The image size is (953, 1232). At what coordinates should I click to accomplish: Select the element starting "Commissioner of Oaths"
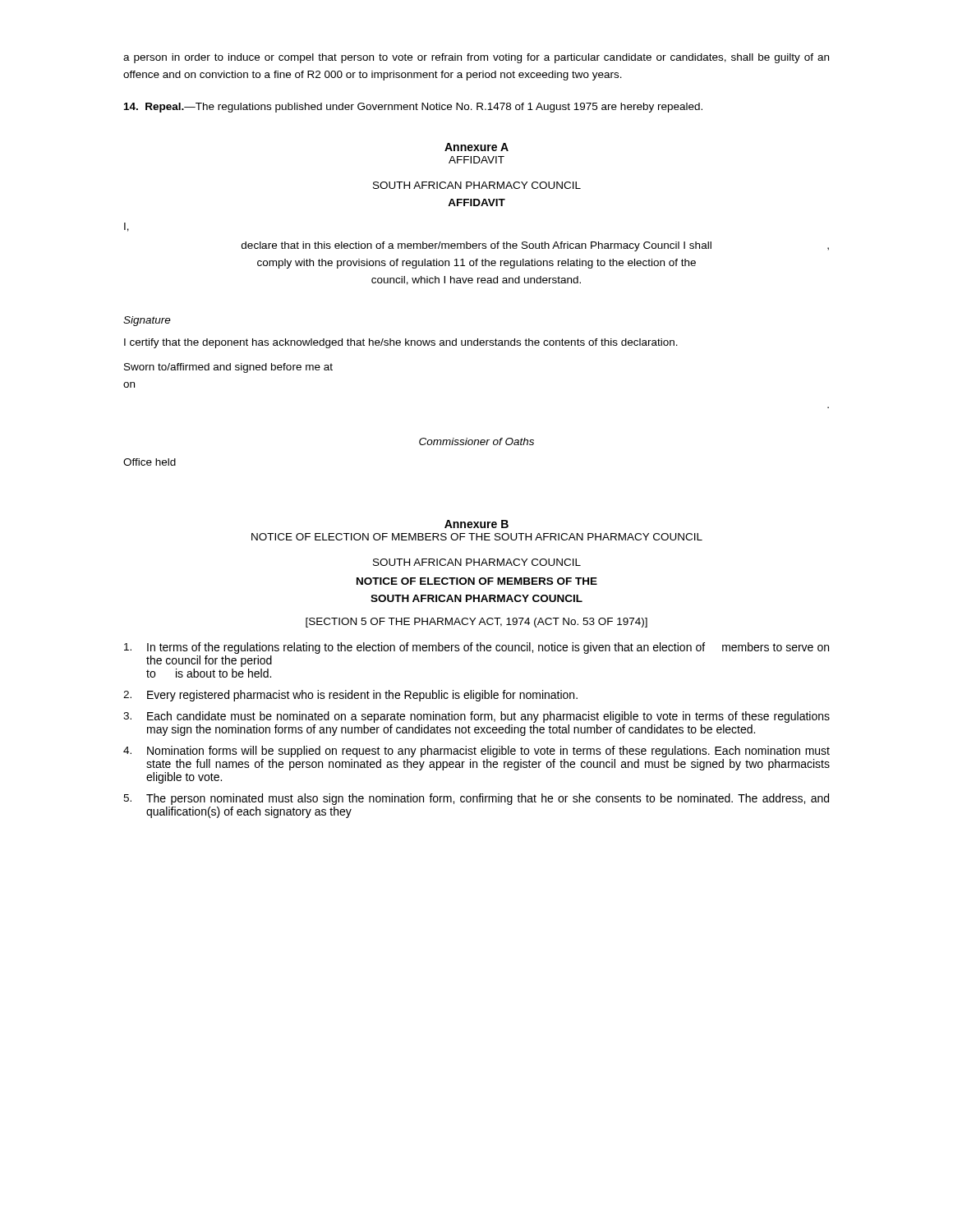(x=476, y=442)
